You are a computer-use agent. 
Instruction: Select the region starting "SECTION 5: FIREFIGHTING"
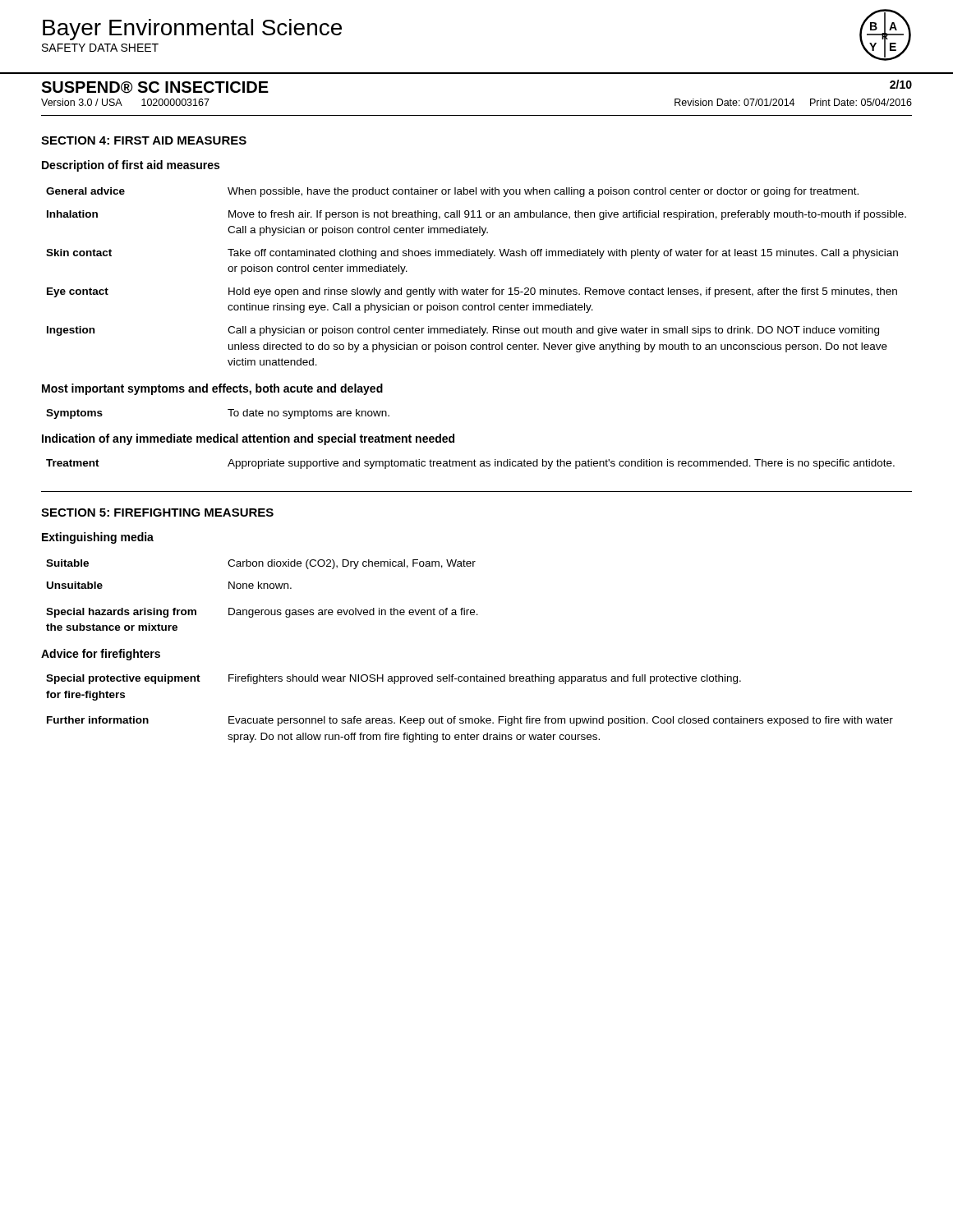coord(157,512)
